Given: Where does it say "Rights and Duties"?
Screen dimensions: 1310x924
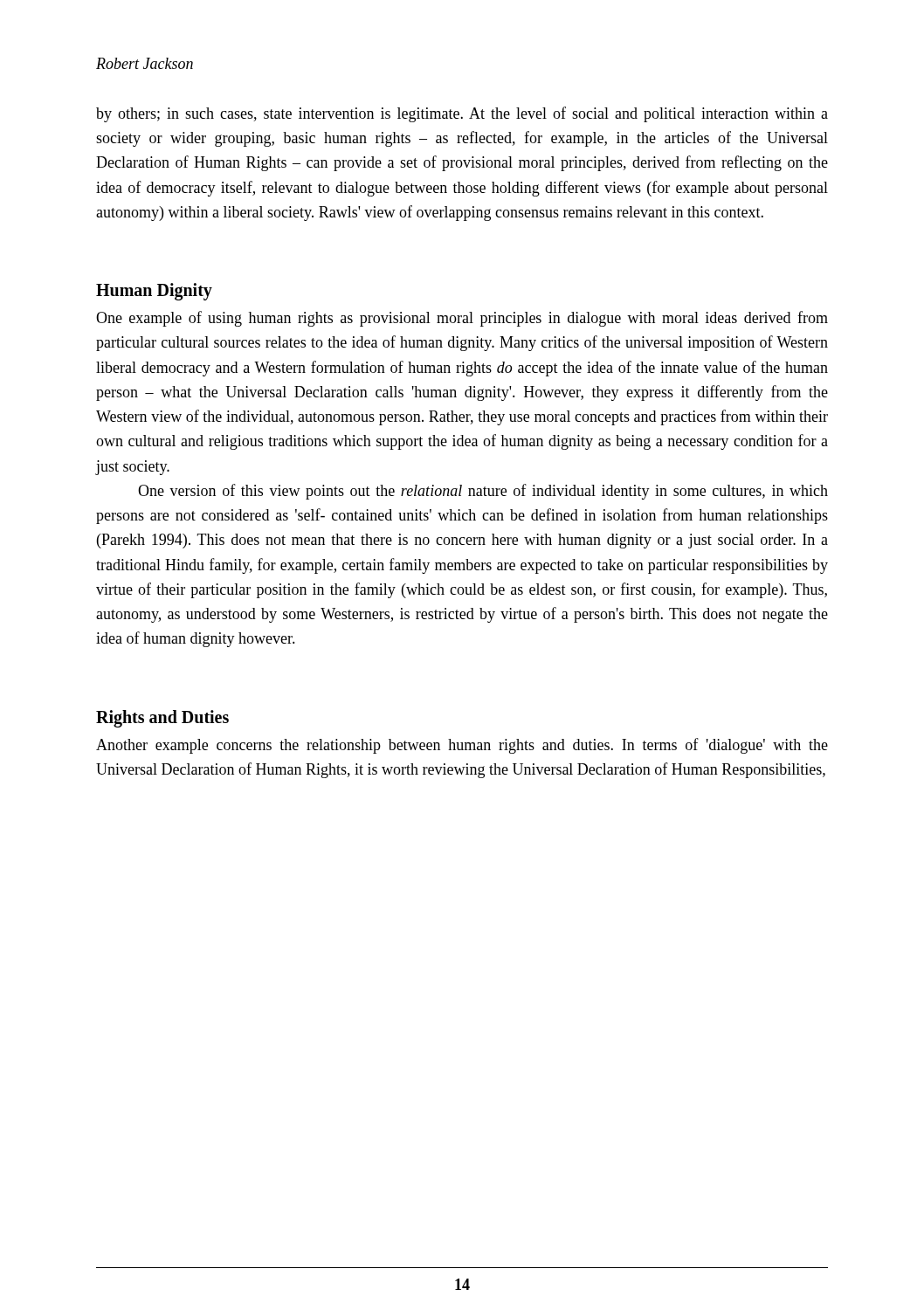Looking at the screenshot, I should point(163,717).
